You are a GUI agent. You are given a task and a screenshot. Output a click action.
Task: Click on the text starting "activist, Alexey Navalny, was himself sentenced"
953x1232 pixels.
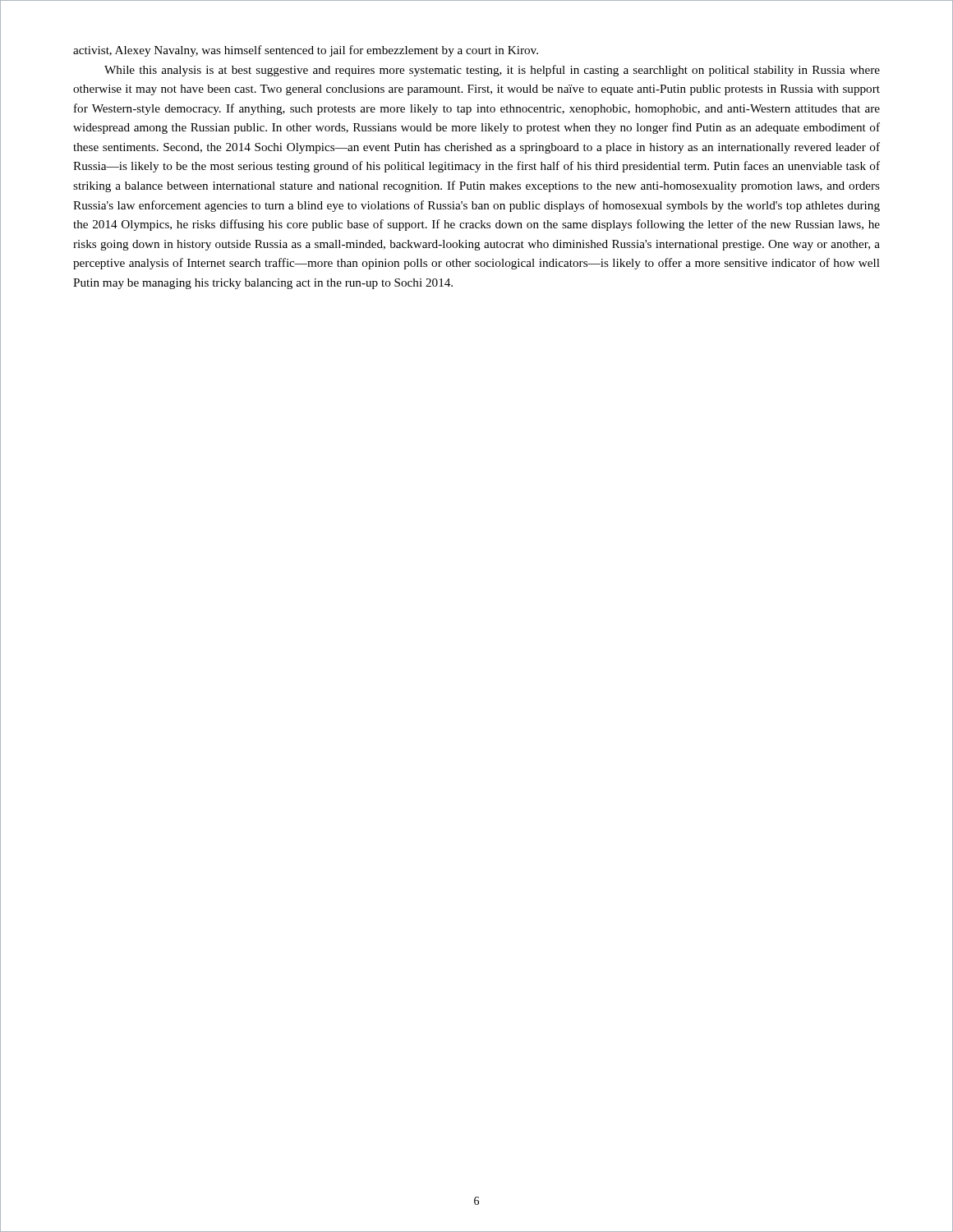476,166
